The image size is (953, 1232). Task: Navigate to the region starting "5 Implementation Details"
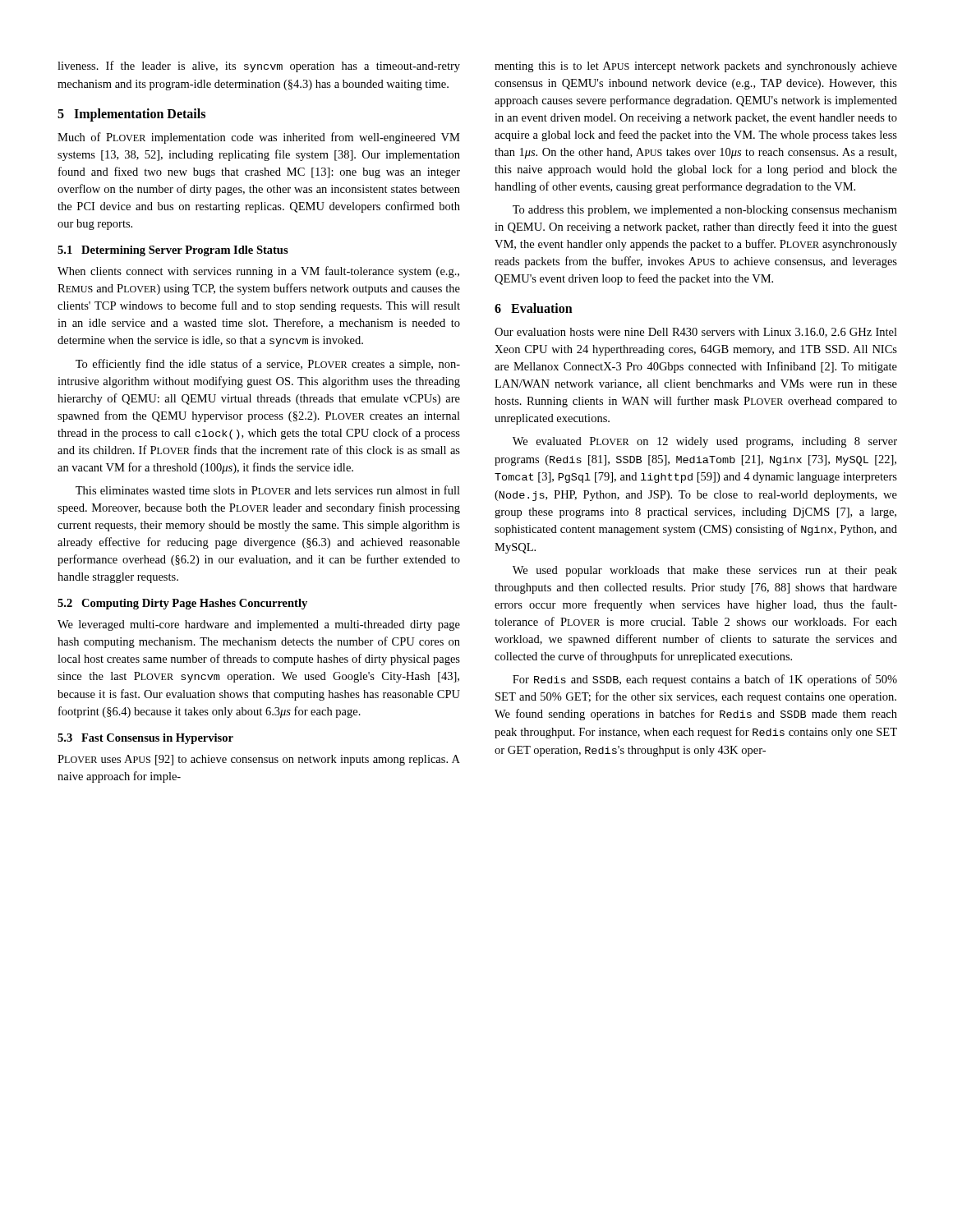tap(131, 115)
